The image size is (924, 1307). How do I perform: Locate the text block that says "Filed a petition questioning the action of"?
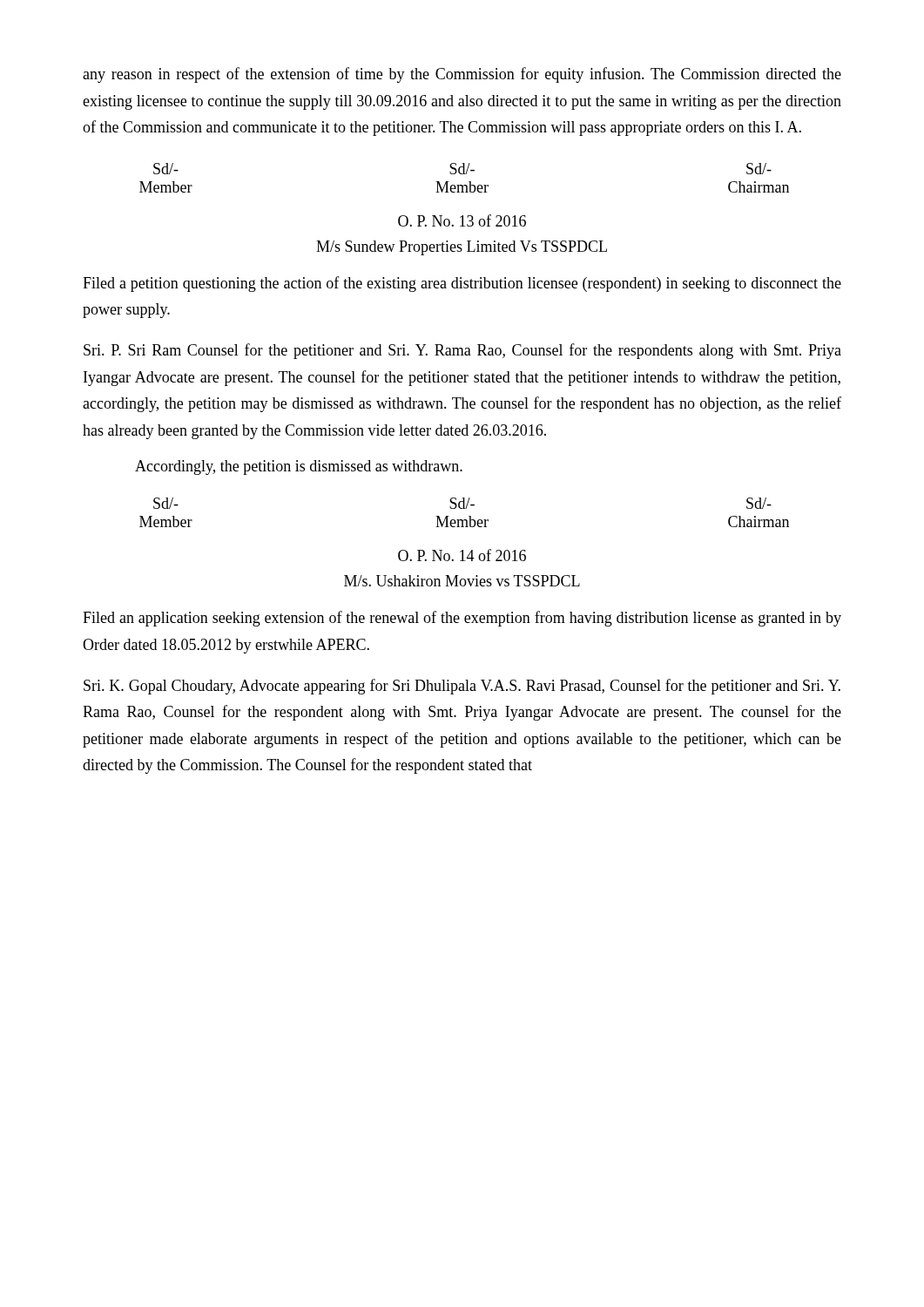pos(462,296)
